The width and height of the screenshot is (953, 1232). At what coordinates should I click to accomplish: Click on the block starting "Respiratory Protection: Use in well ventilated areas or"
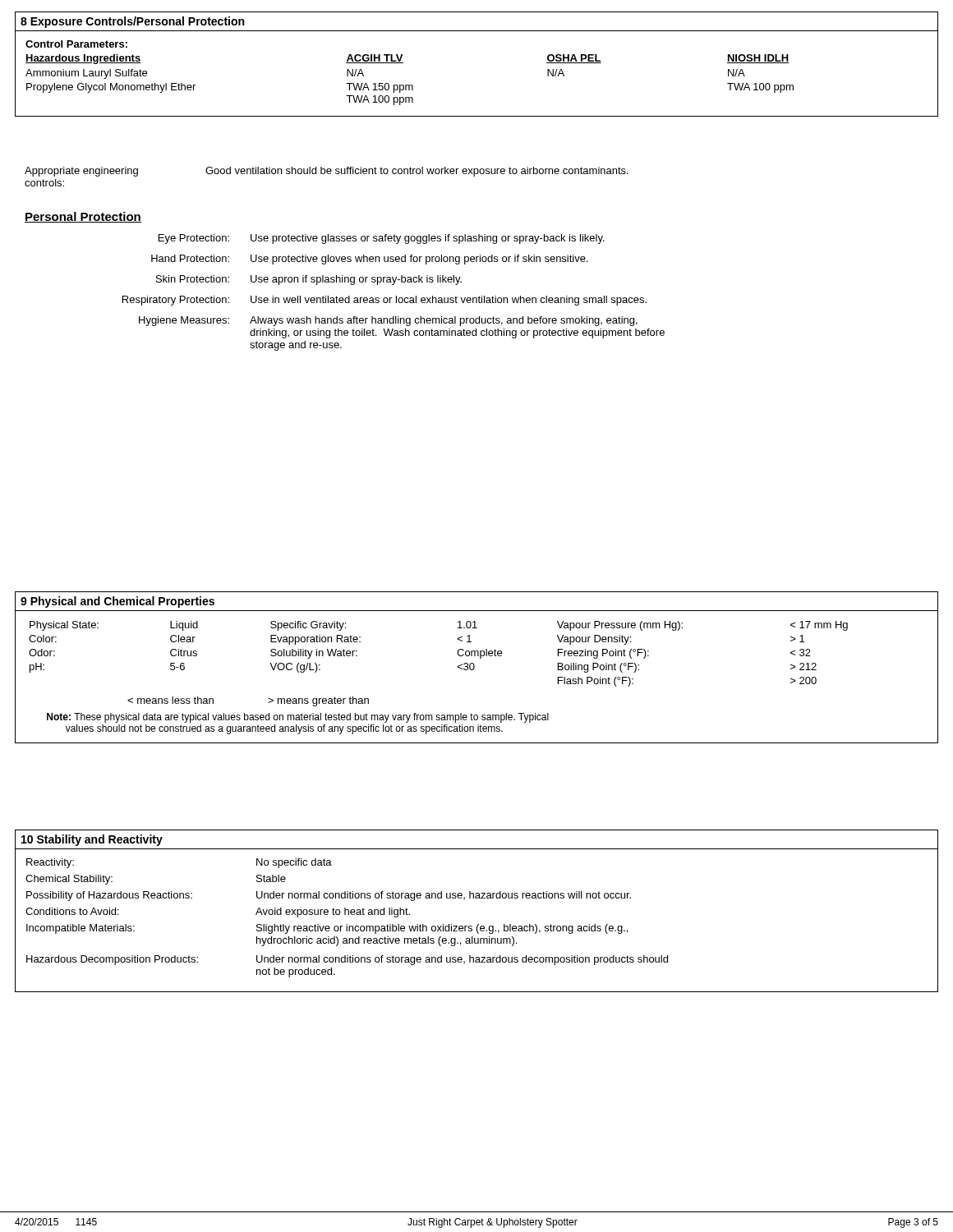[x=476, y=299]
